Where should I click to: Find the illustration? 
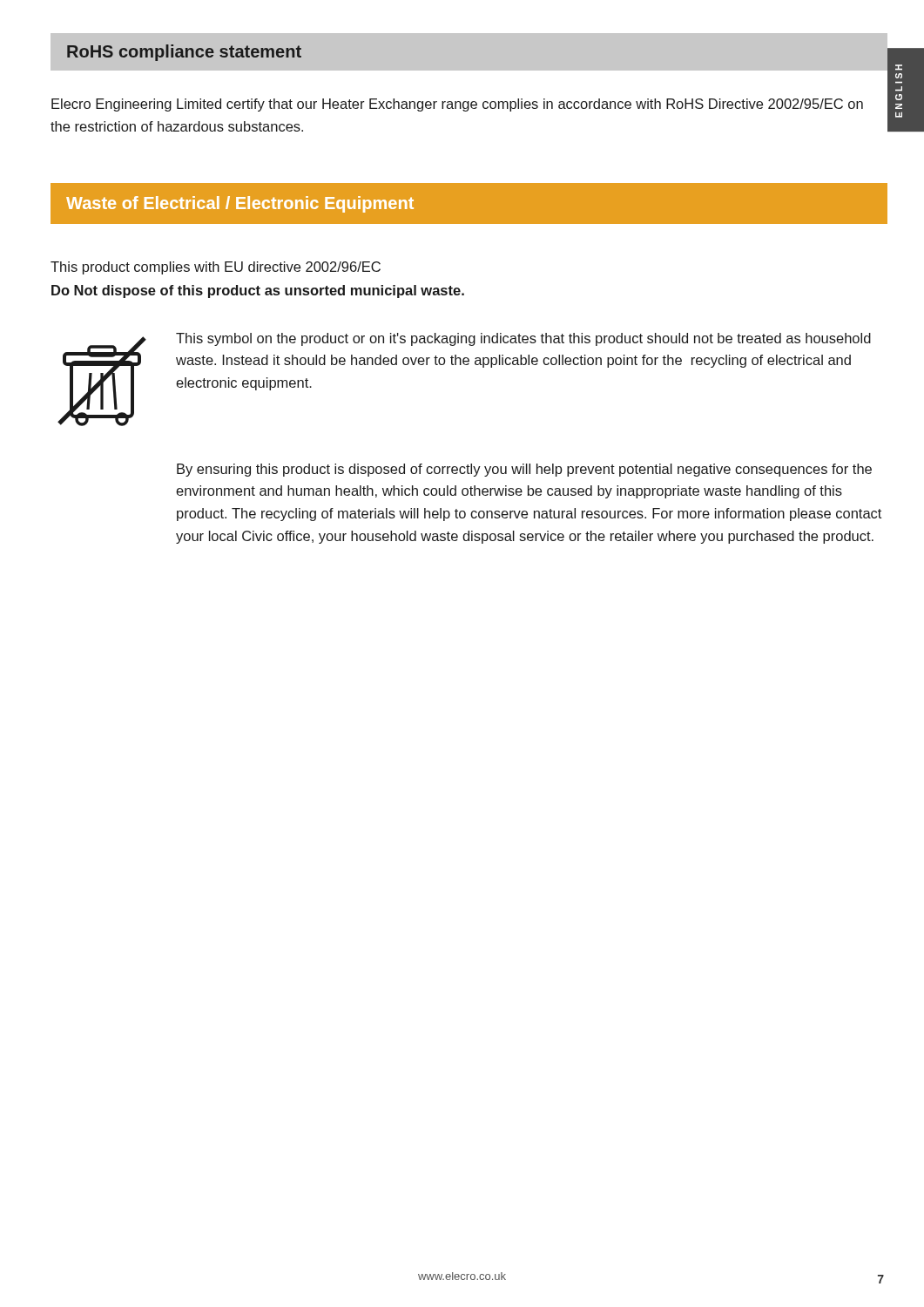pyautogui.click(x=102, y=382)
